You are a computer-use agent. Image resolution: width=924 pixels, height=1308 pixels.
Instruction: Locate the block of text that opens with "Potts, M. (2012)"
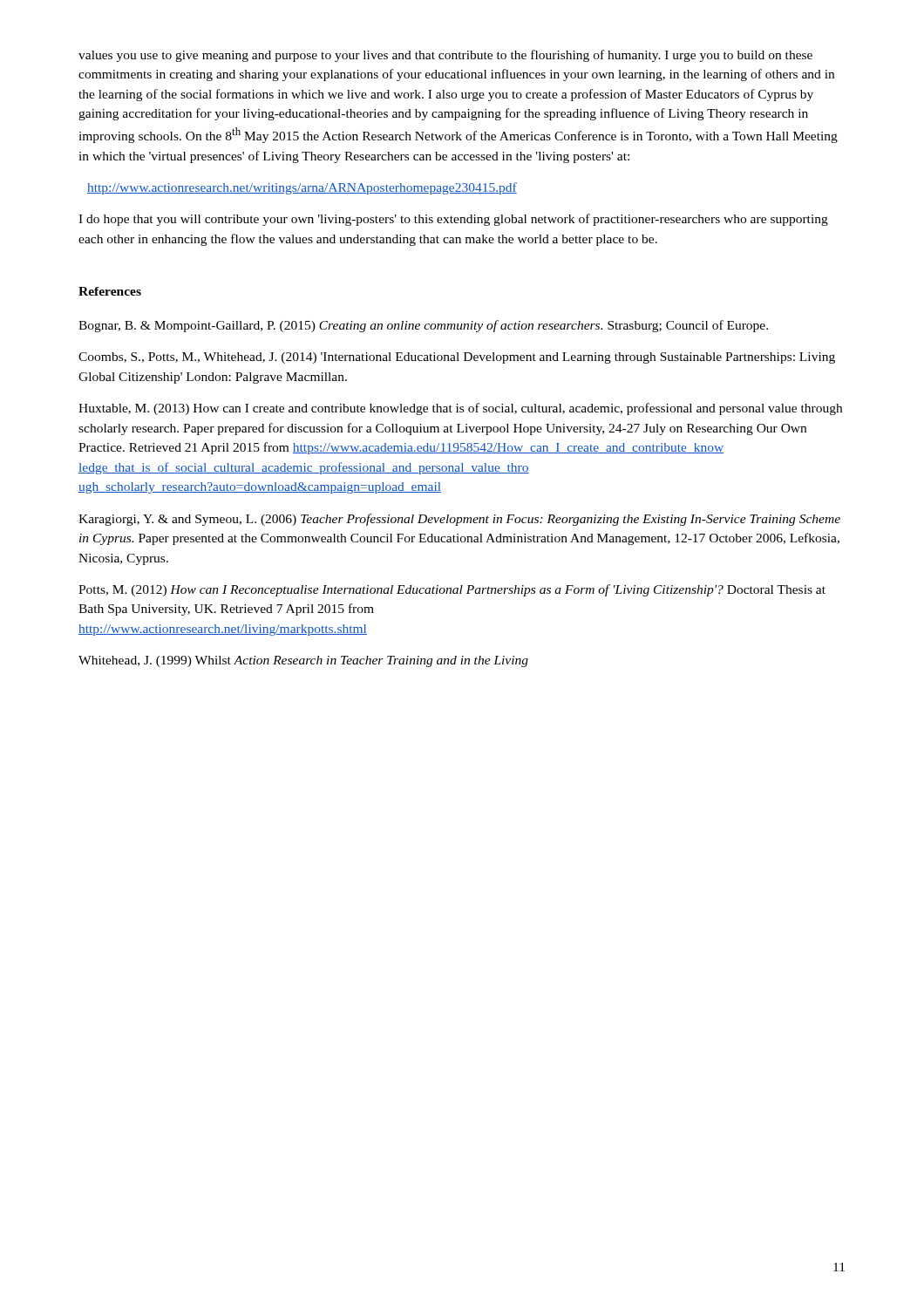[x=452, y=590]
